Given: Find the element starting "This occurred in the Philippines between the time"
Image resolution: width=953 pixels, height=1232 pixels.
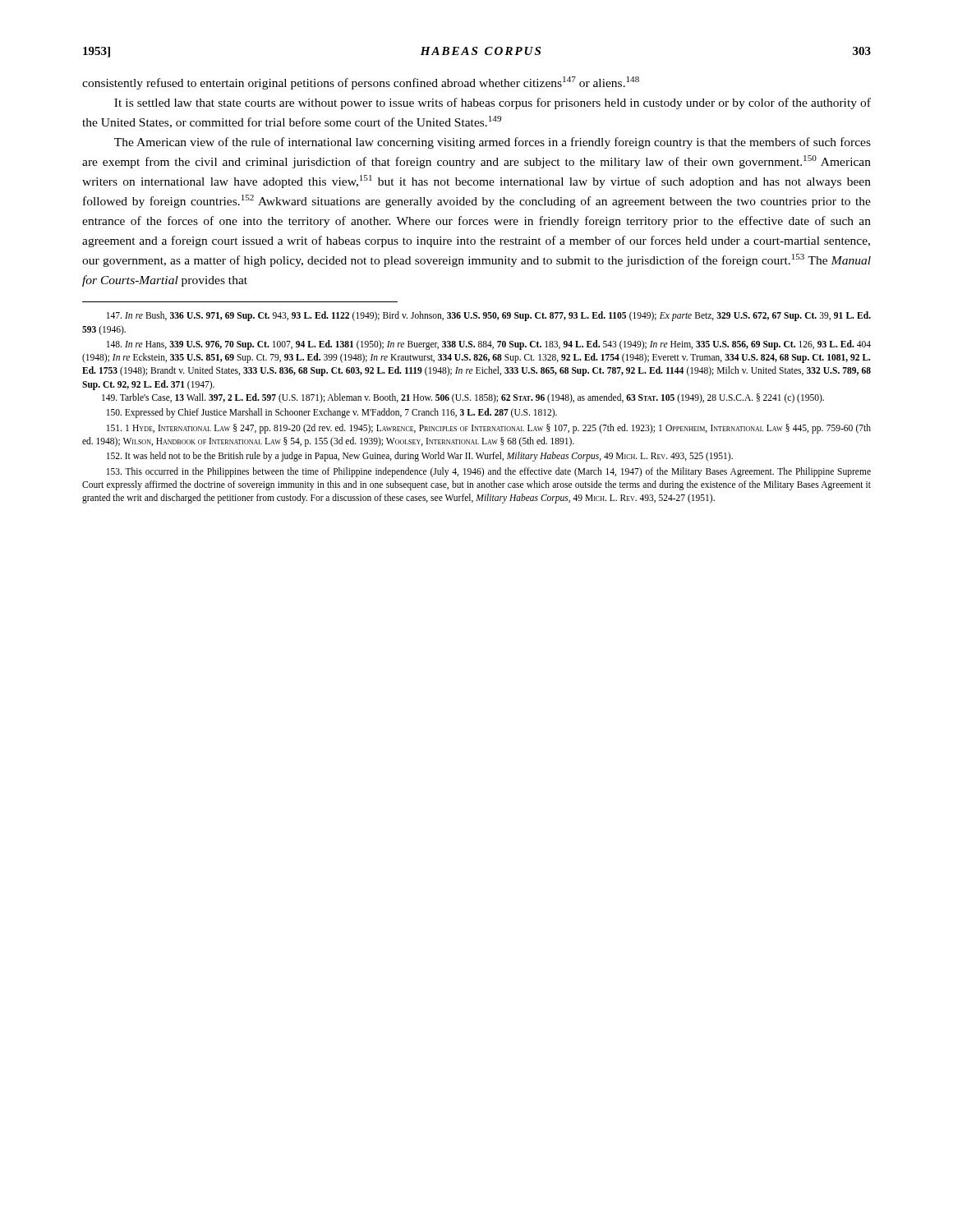Looking at the screenshot, I should point(476,485).
